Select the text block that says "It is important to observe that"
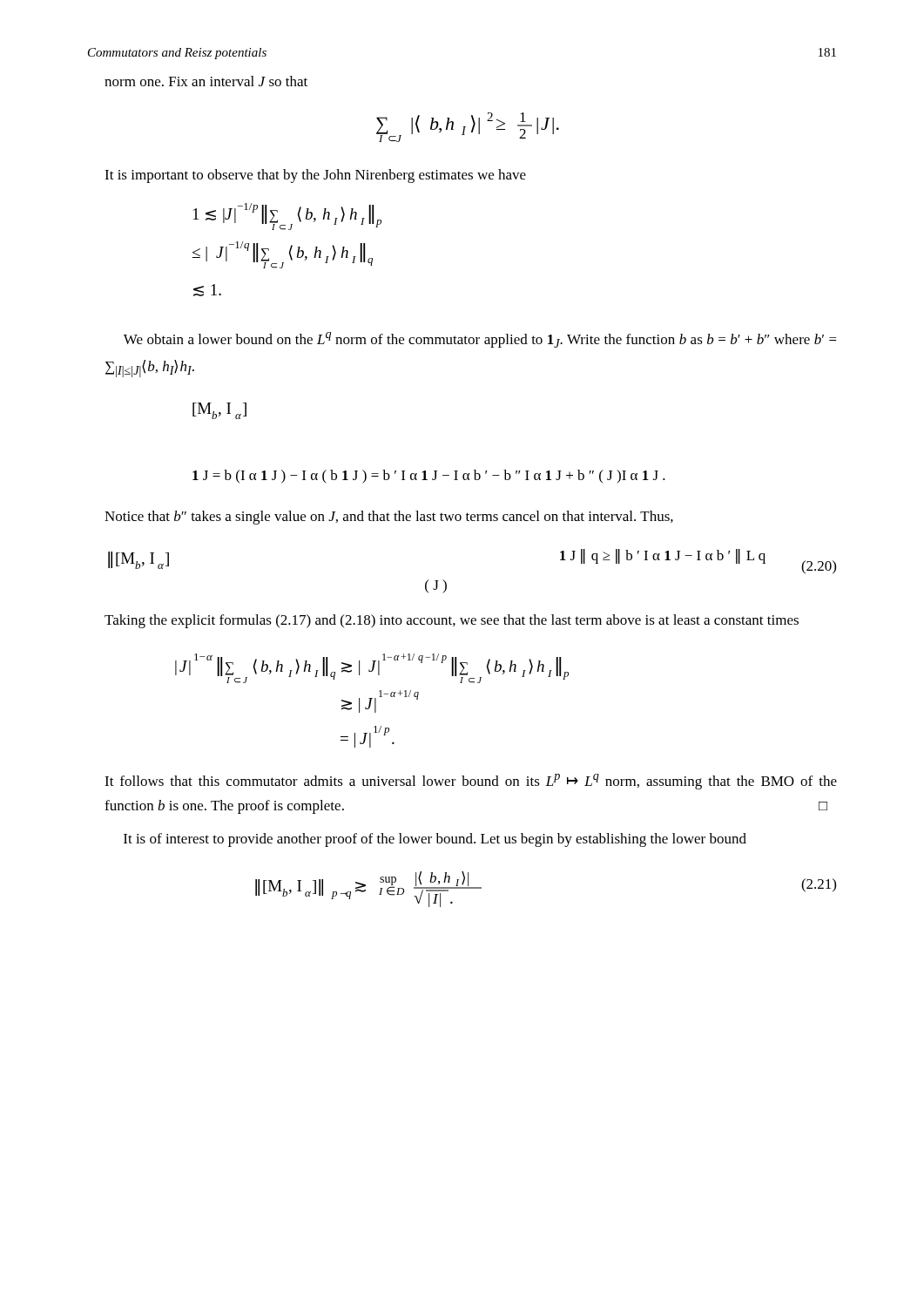Viewport: 924px width, 1307px height. point(315,175)
